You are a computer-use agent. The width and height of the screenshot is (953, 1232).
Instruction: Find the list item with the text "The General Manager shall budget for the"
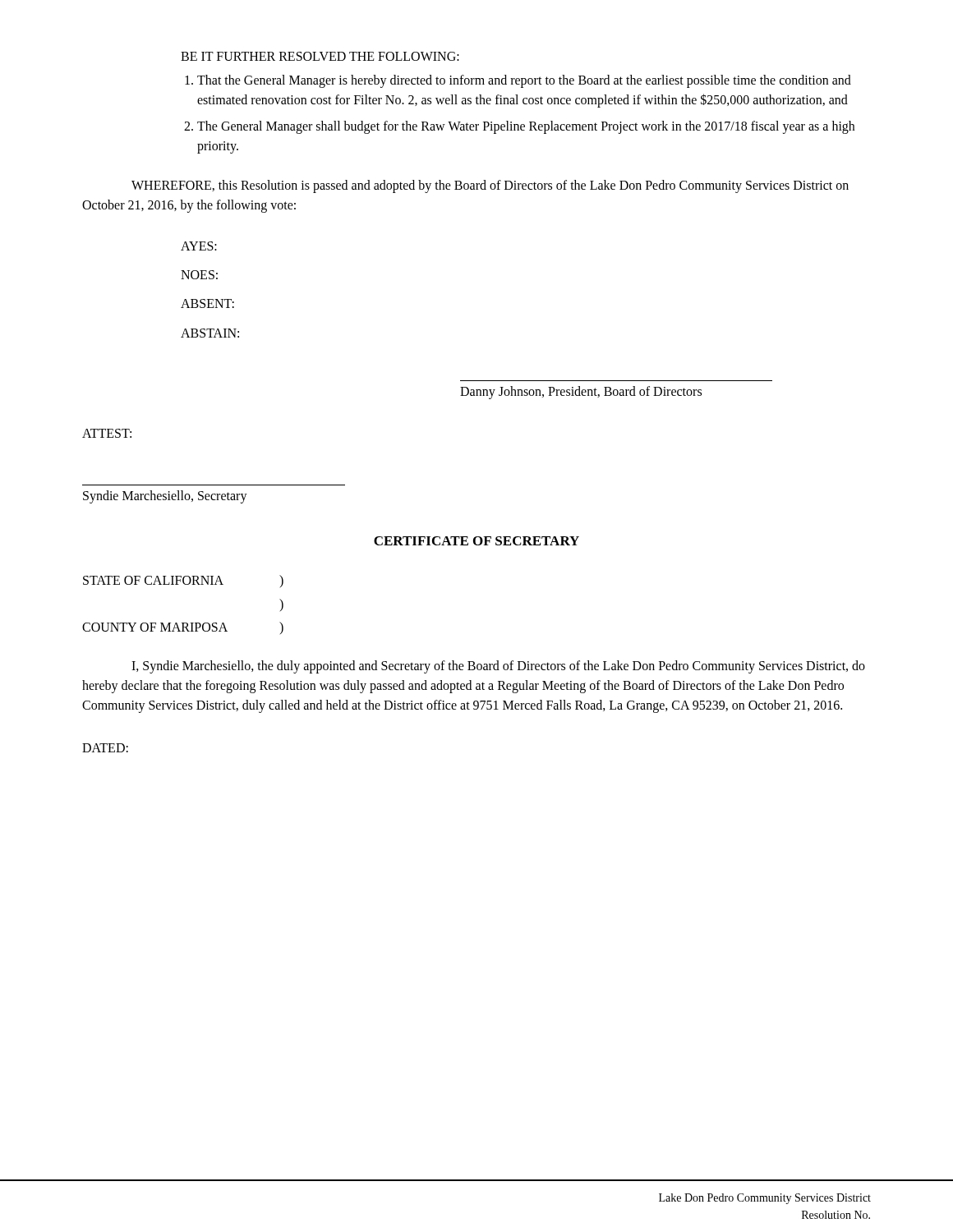point(526,136)
